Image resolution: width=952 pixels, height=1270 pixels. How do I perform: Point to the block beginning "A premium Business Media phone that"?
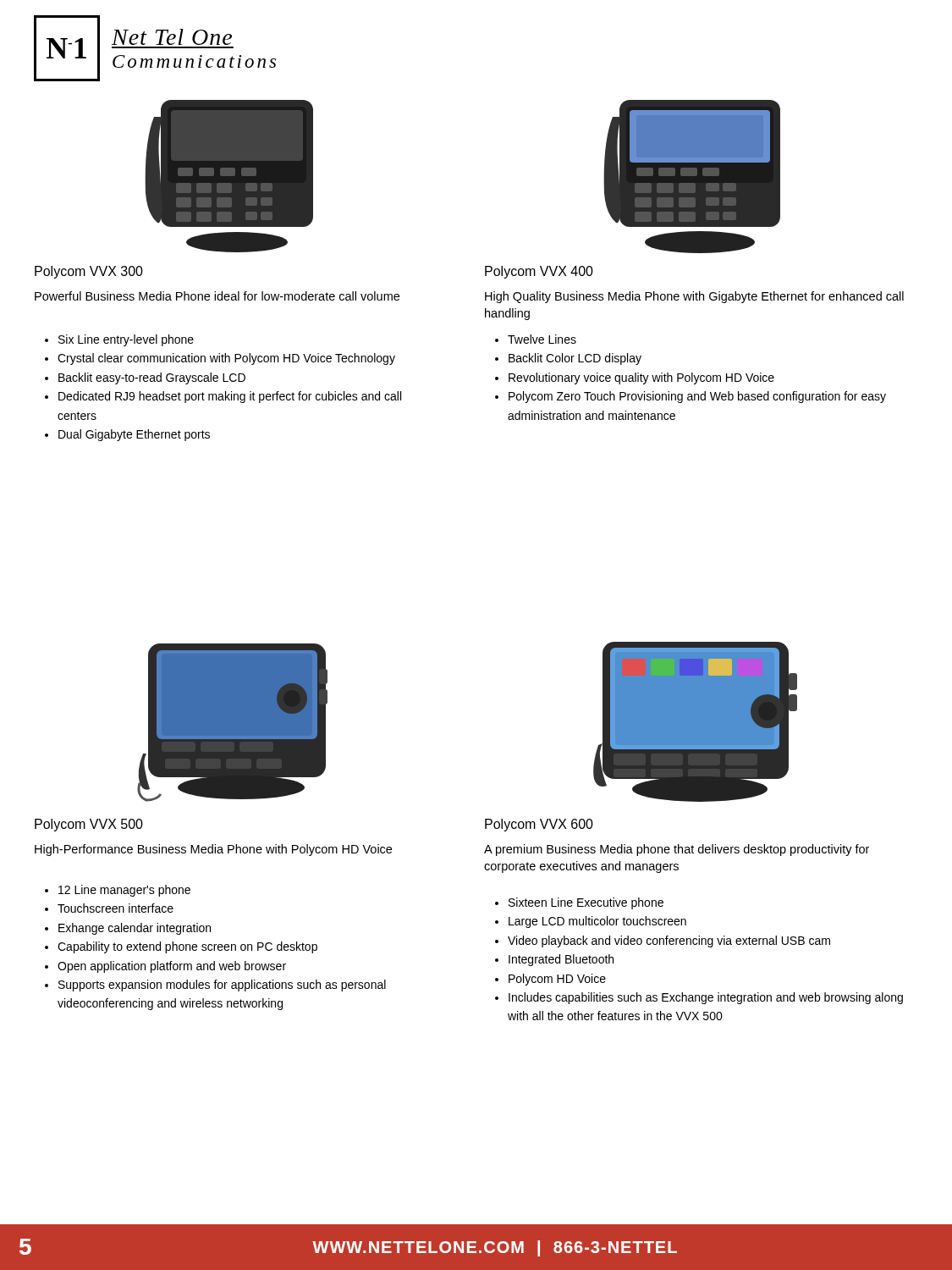(677, 858)
